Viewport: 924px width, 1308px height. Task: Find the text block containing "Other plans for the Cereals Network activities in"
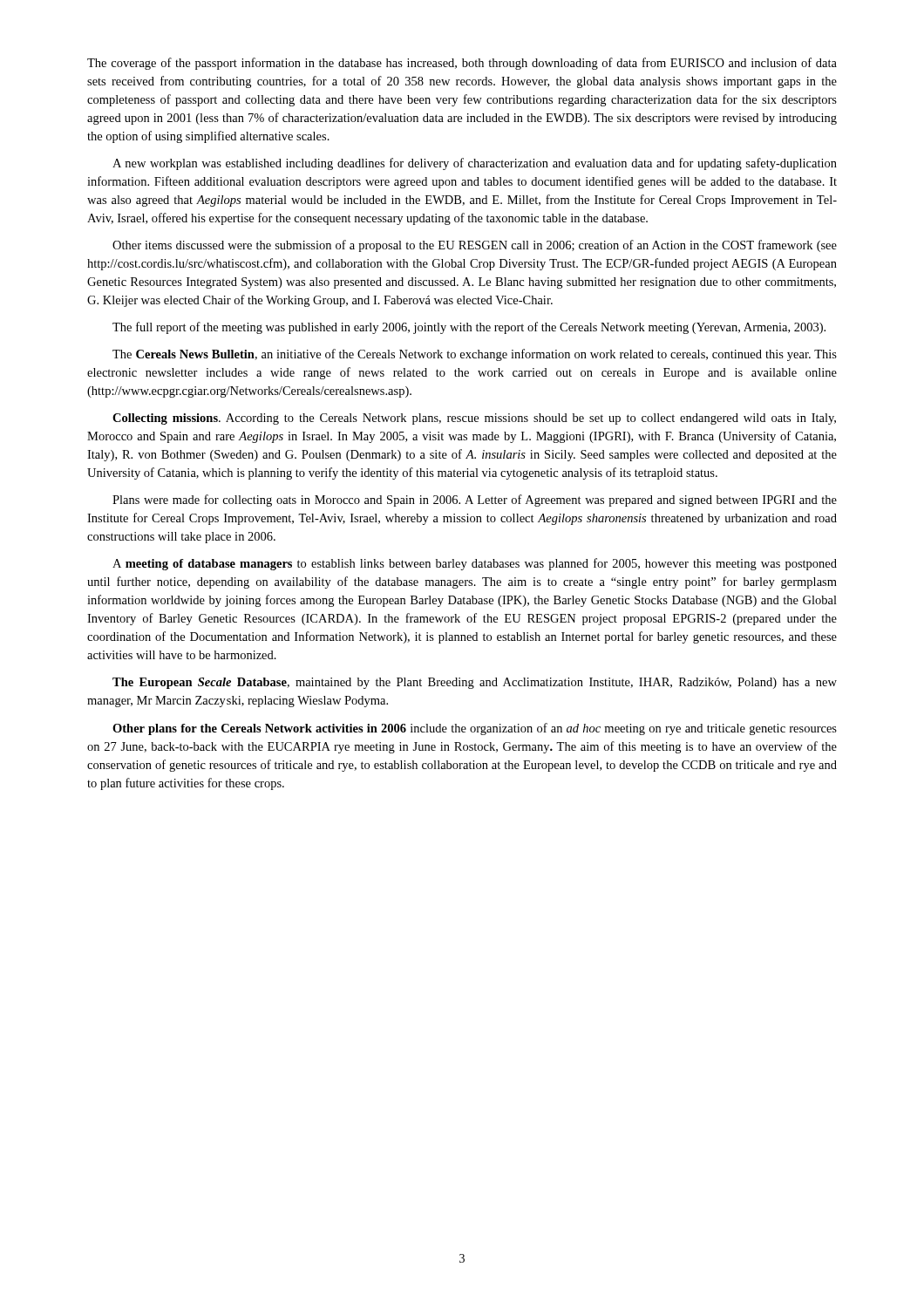(462, 756)
